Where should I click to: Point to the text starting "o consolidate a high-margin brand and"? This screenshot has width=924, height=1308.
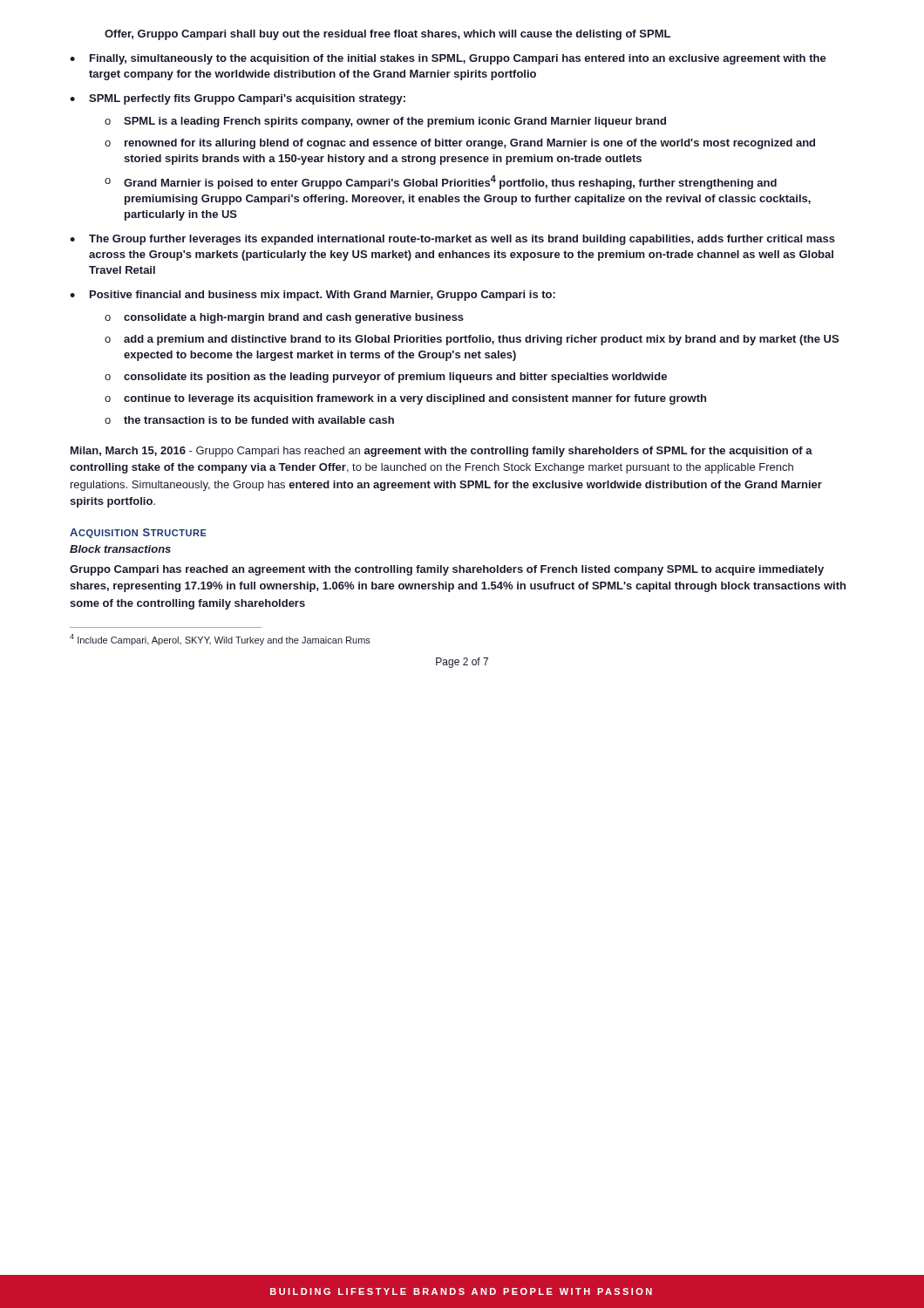pos(284,318)
